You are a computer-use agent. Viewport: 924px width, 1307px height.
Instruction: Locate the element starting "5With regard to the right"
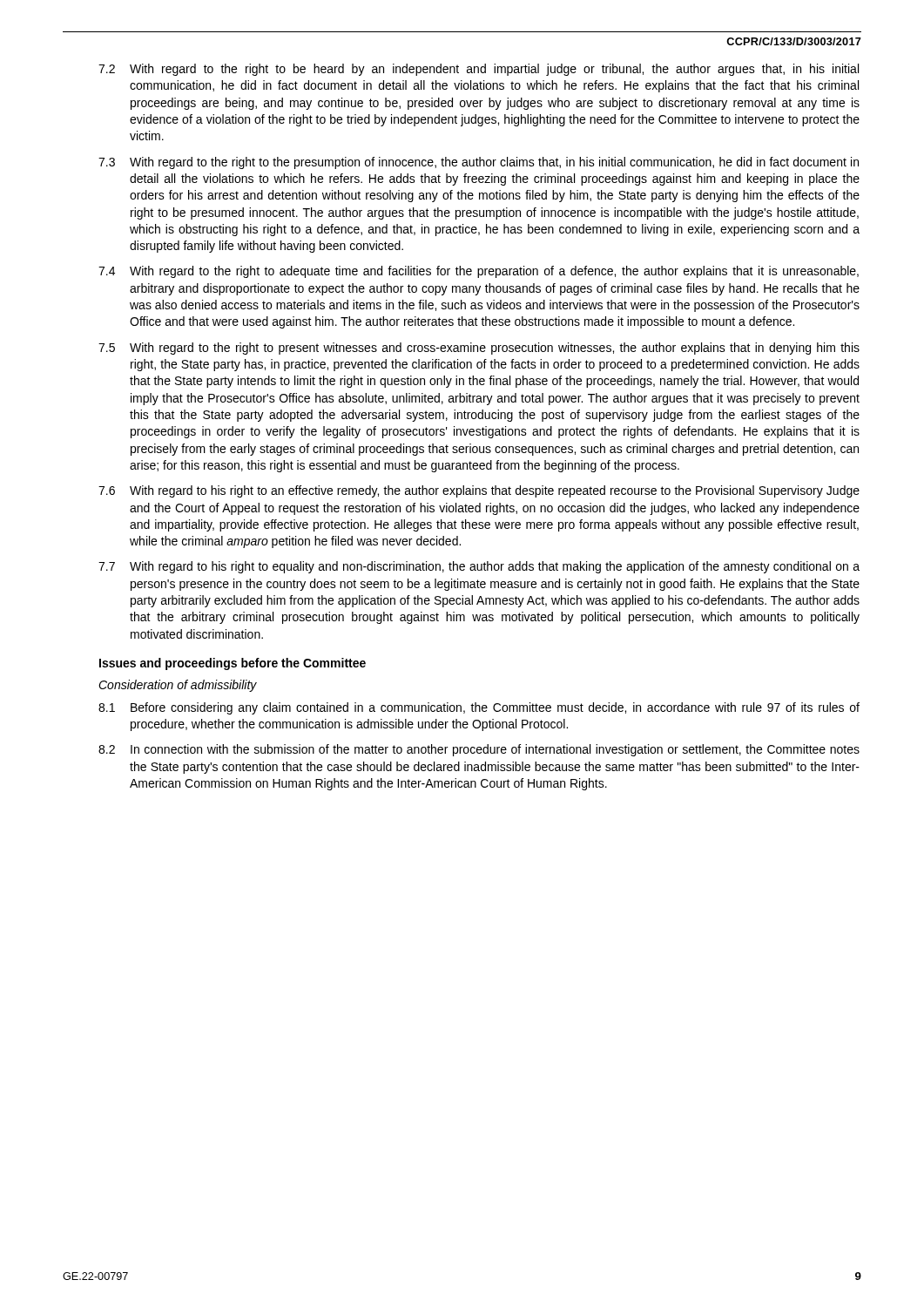[x=479, y=407]
